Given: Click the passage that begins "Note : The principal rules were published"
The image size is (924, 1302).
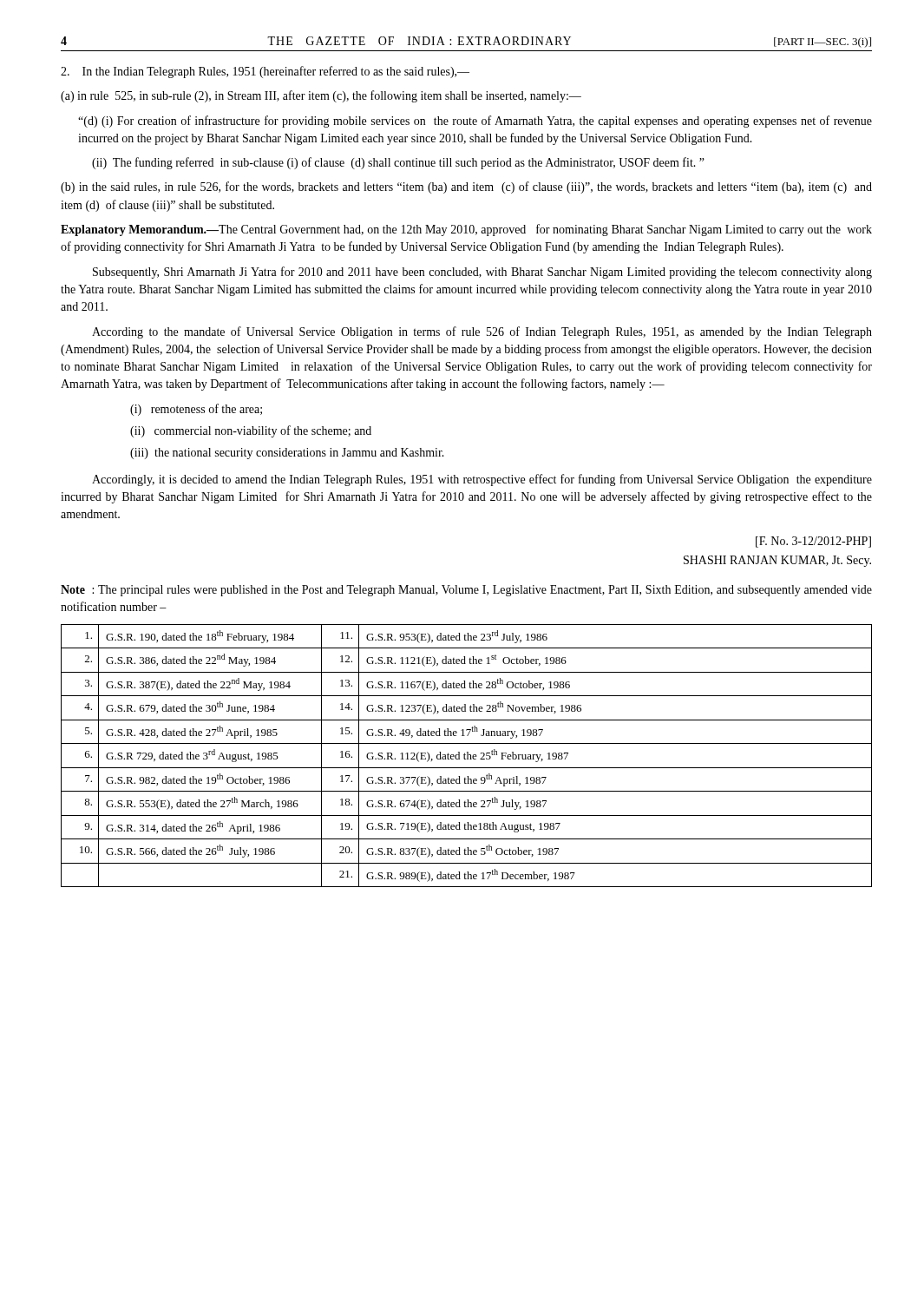Looking at the screenshot, I should click(466, 599).
